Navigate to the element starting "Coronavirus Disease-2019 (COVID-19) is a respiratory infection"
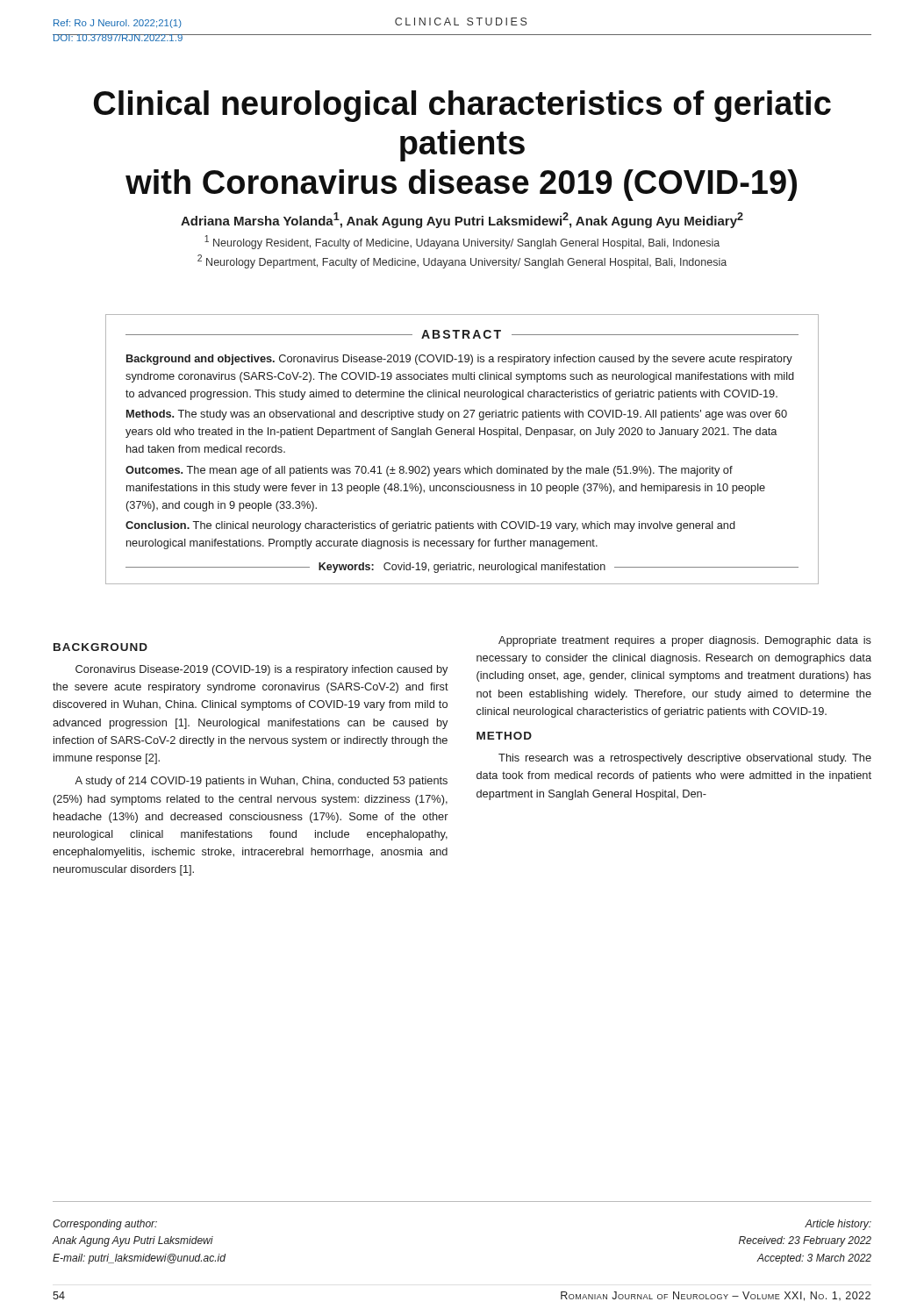Screen dimensions: 1316x924 [x=250, y=770]
